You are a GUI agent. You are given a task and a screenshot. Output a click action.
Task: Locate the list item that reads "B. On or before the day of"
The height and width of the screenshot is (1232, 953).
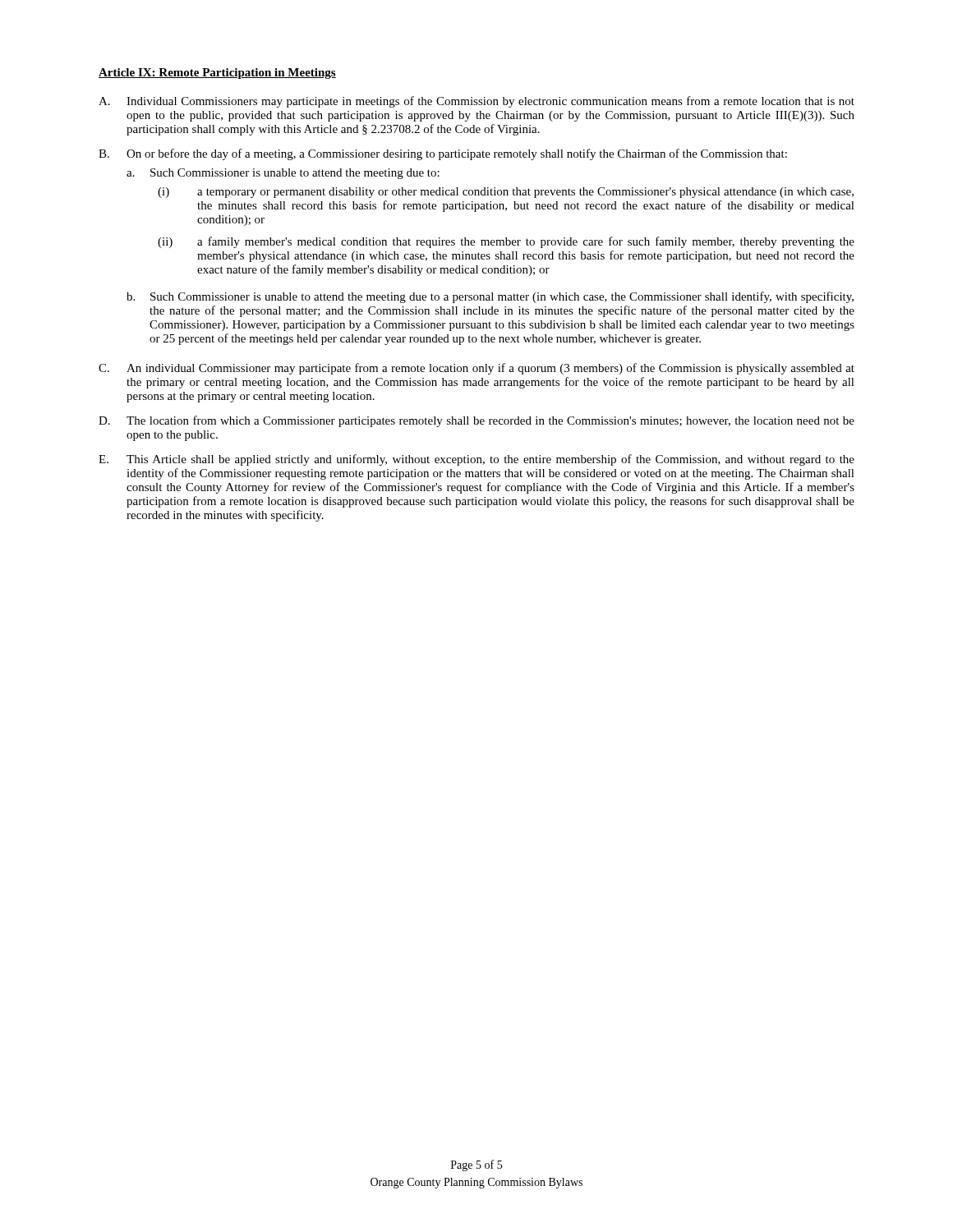pyautogui.click(x=476, y=249)
